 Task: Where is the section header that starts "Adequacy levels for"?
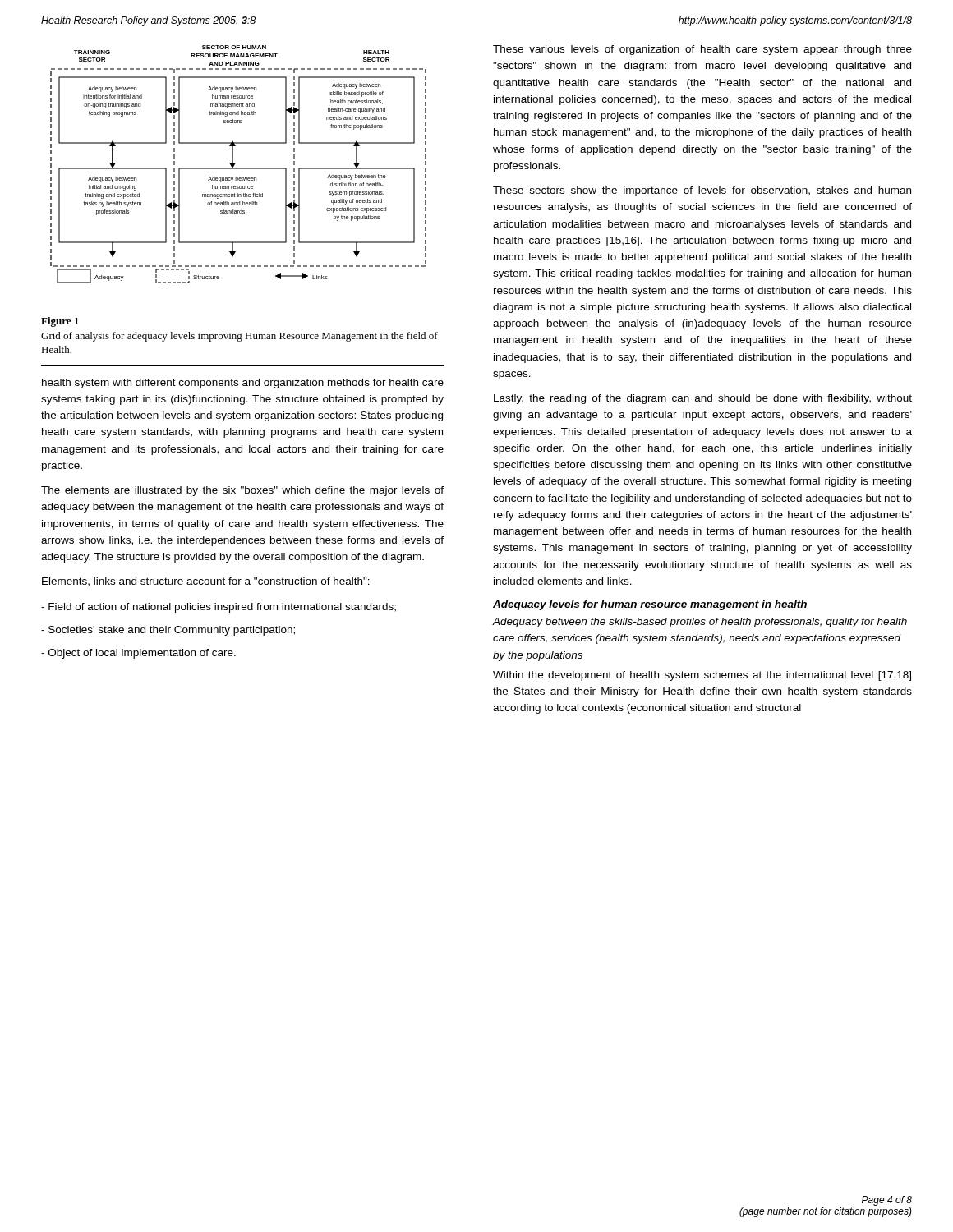(650, 604)
